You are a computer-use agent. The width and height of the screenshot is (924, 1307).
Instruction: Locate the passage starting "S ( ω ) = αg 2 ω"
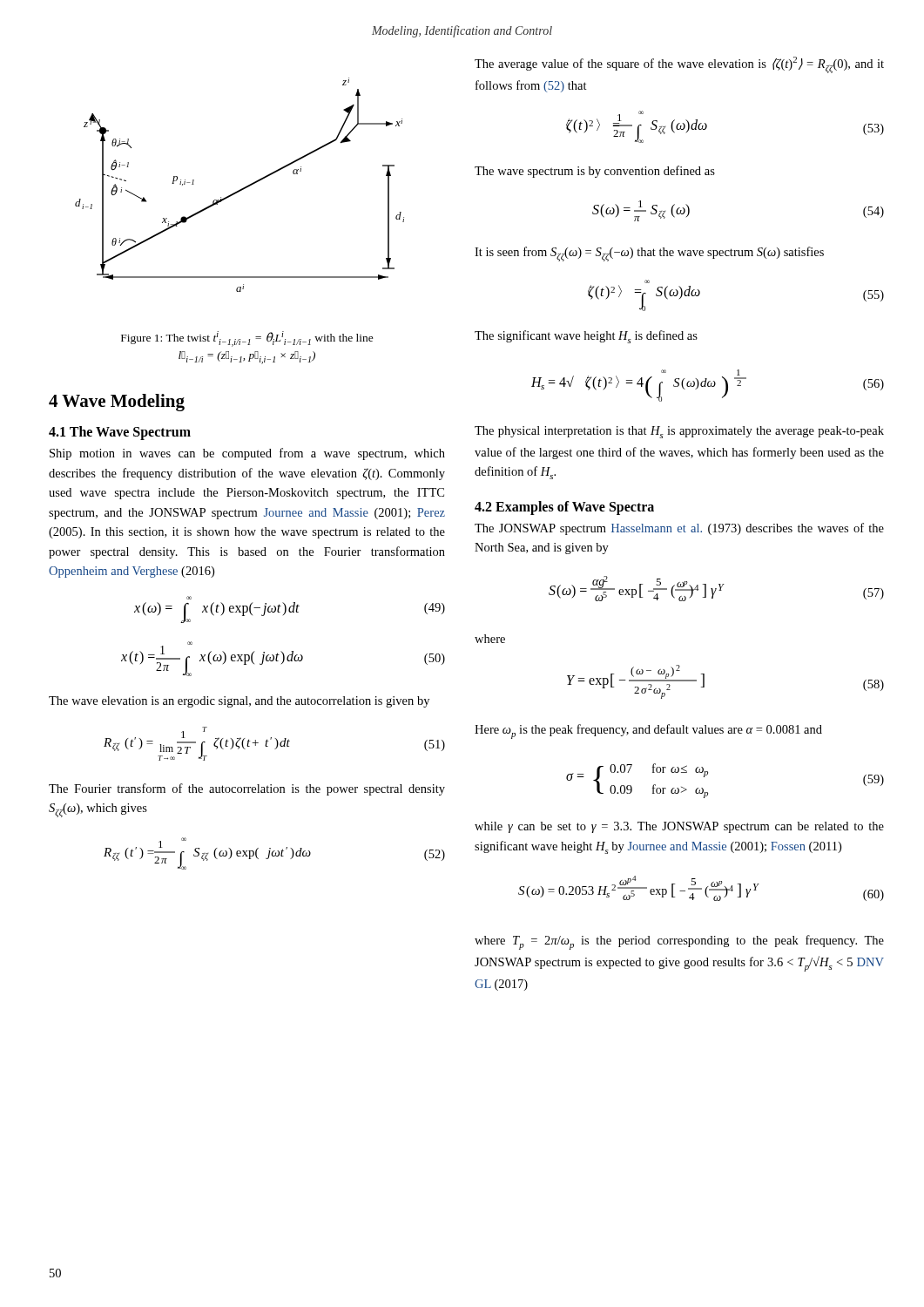[x=716, y=593]
